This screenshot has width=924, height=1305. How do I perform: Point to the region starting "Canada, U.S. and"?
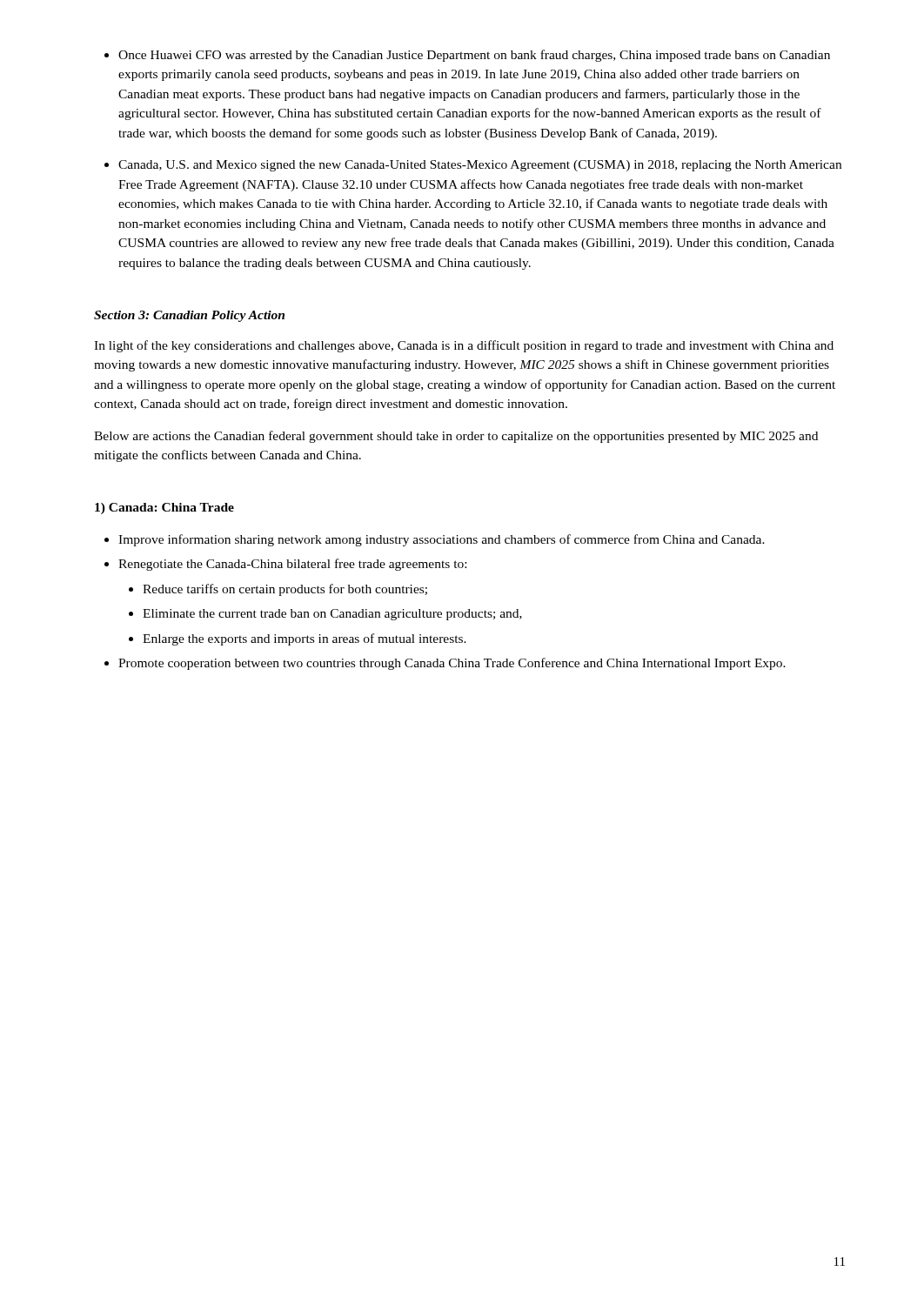tap(480, 213)
